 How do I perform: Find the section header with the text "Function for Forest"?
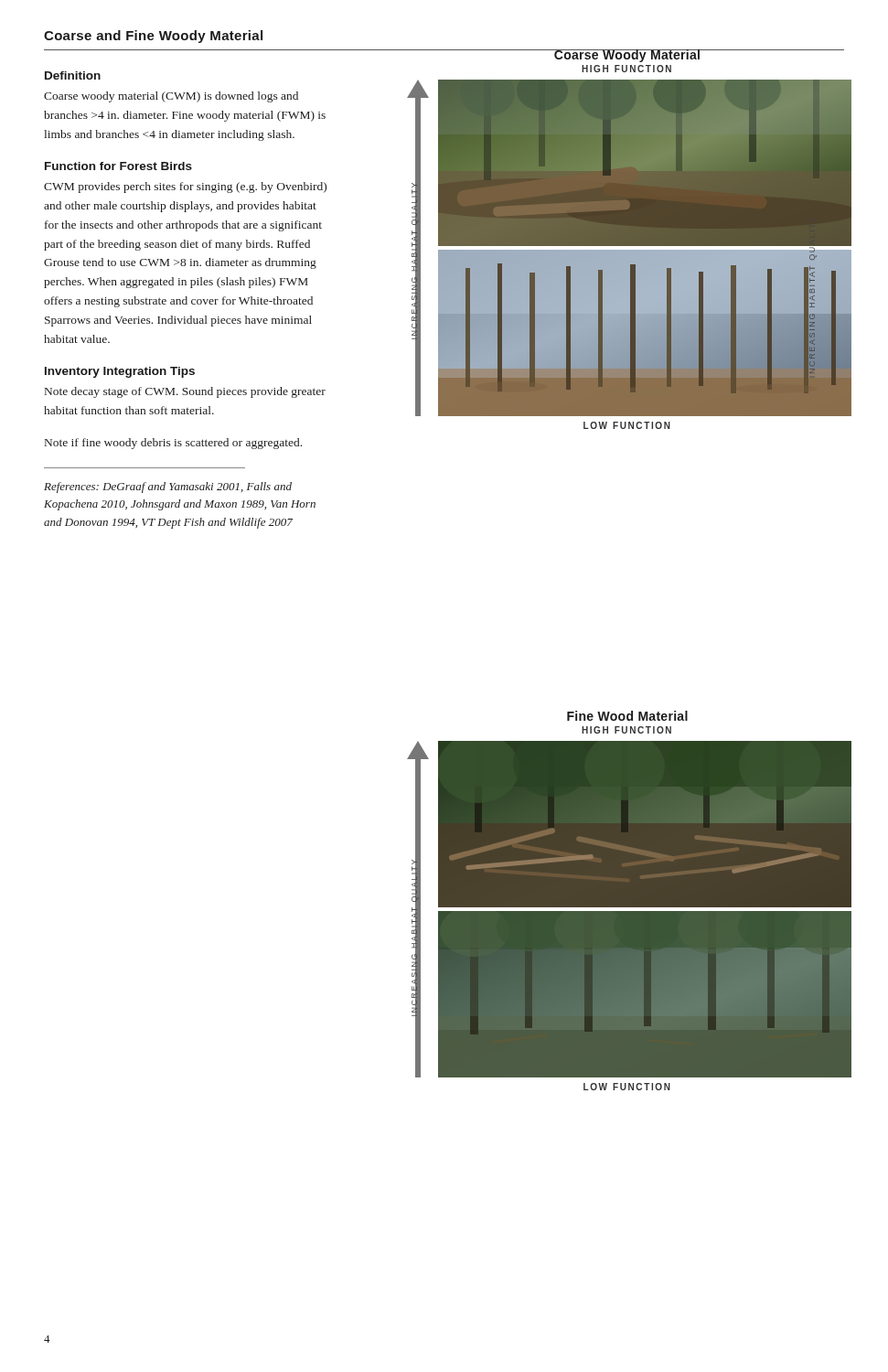pyautogui.click(x=118, y=166)
